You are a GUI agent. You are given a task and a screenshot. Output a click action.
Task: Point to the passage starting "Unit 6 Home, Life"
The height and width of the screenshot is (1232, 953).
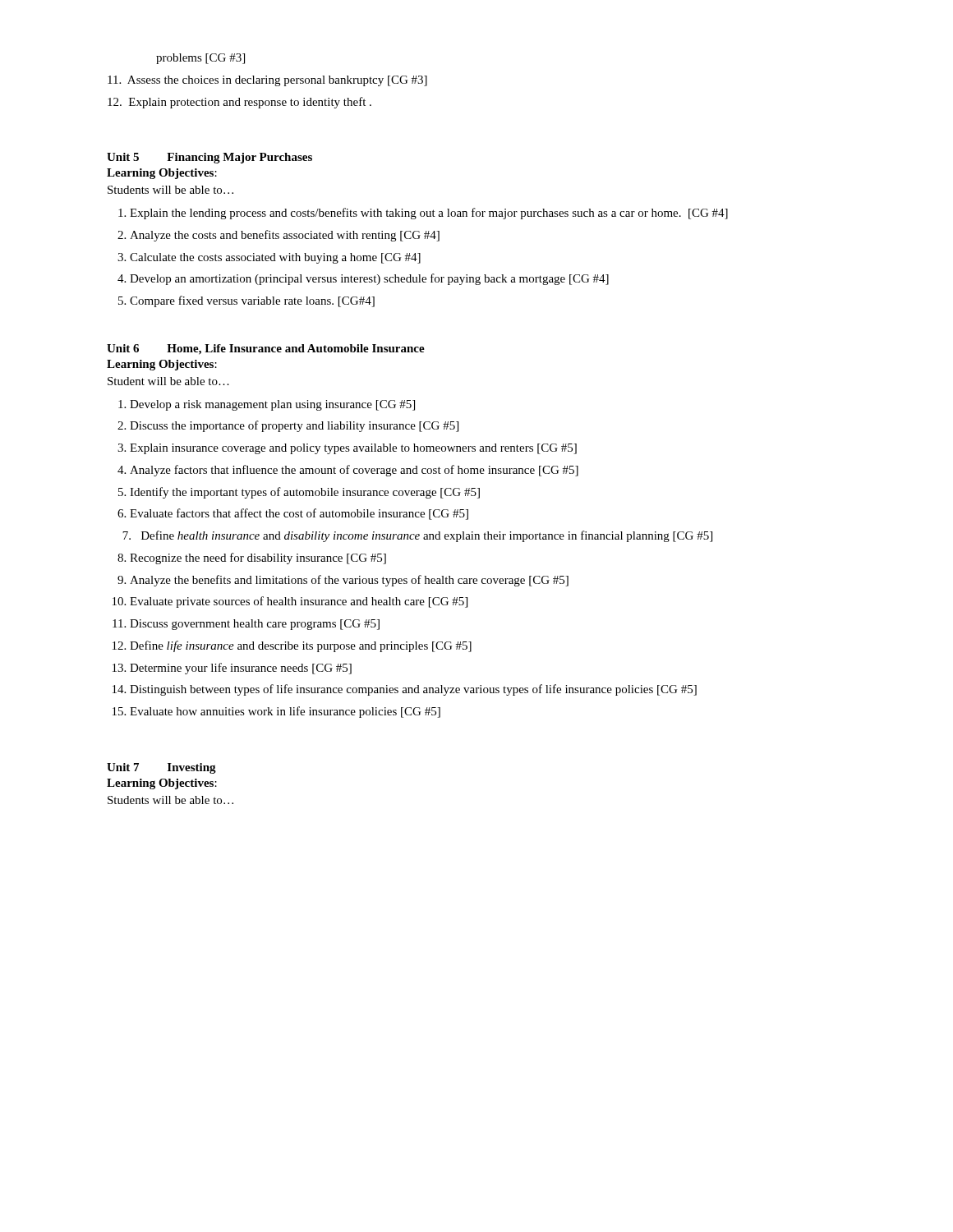[x=266, y=348]
